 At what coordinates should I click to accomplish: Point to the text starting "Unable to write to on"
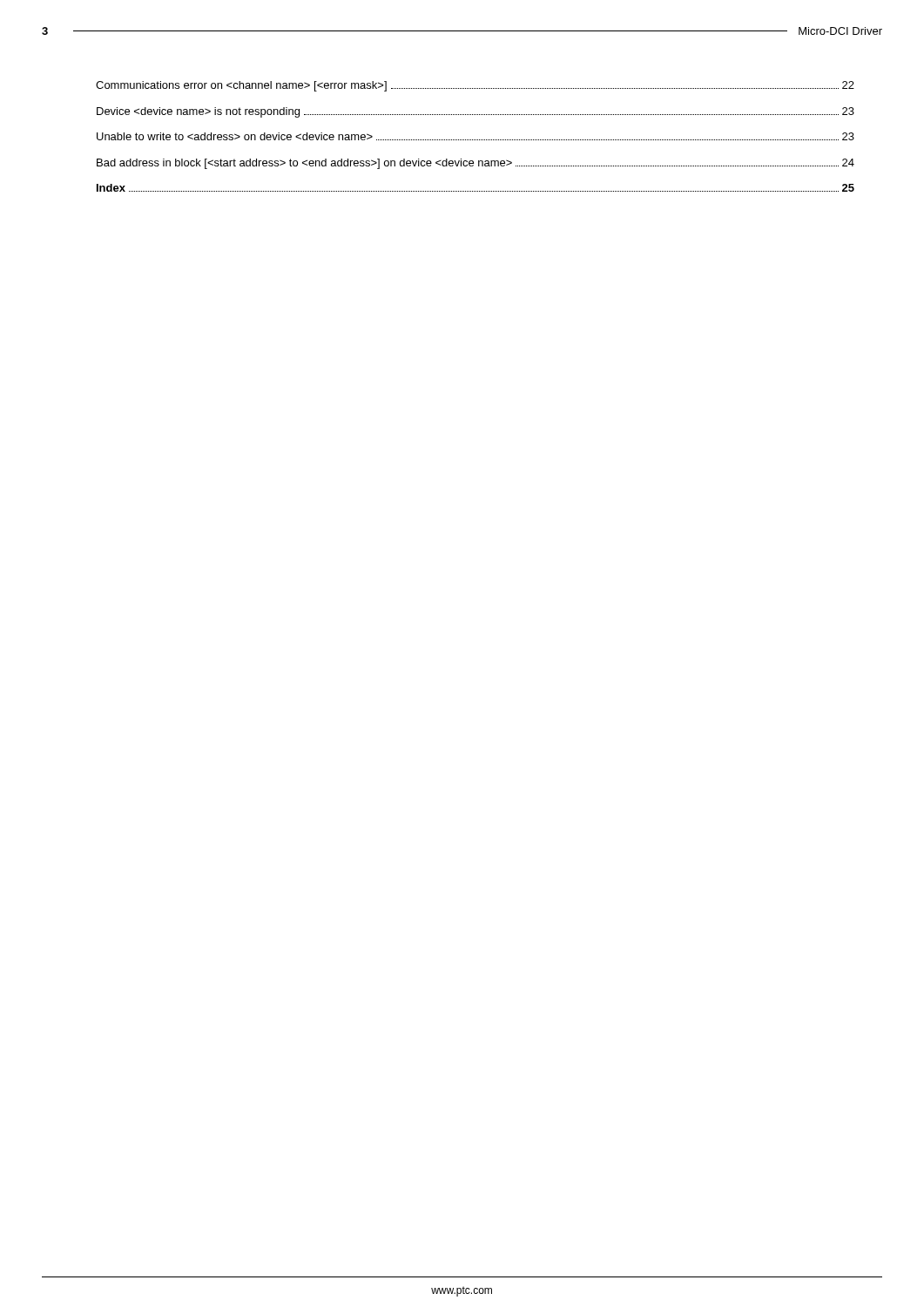coord(475,137)
